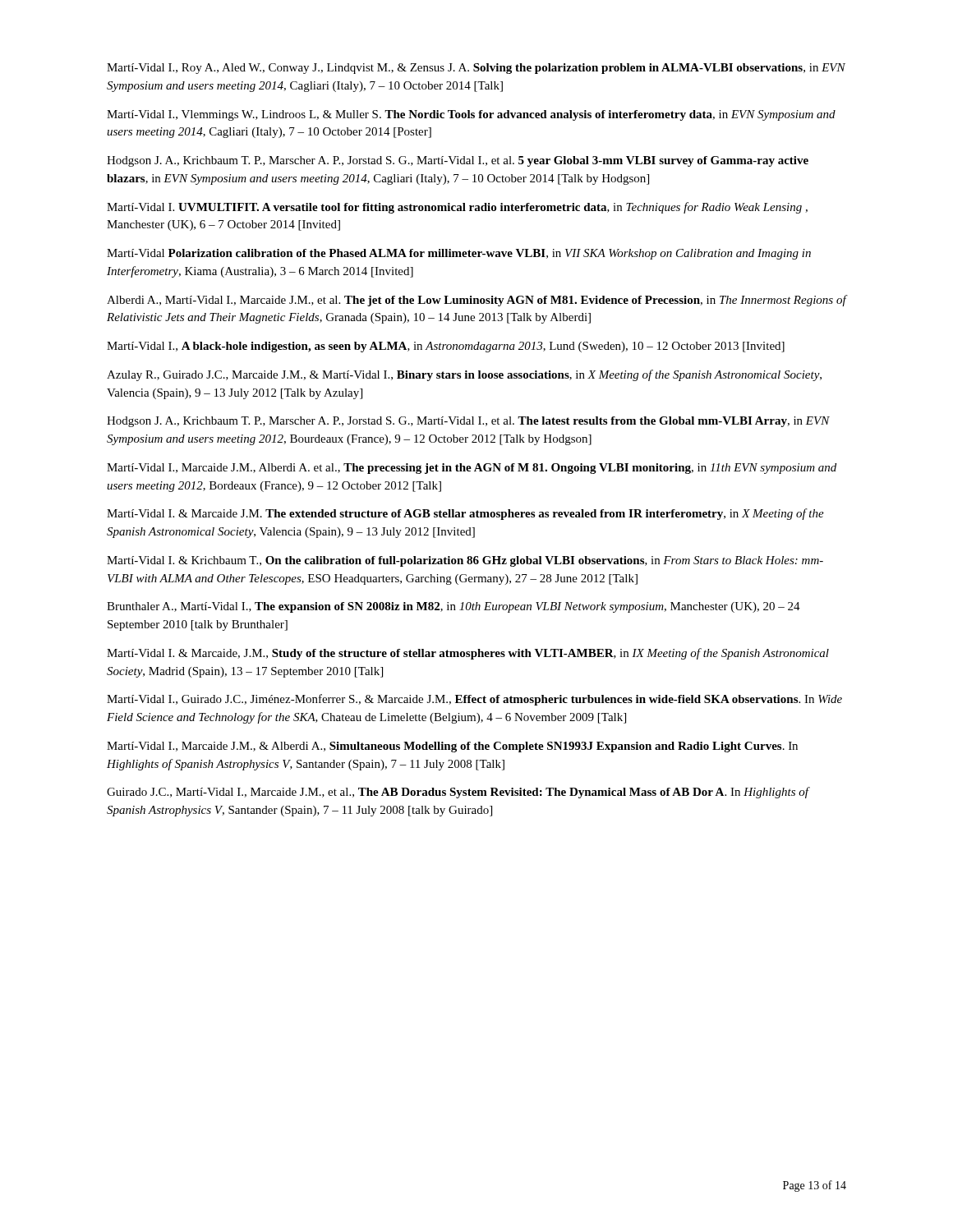The height and width of the screenshot is (1232, 953).
Task: Select the region starting "Brunthaler A., Martí-Vidal I., The expansion of SN"
Action: [453, 615]
